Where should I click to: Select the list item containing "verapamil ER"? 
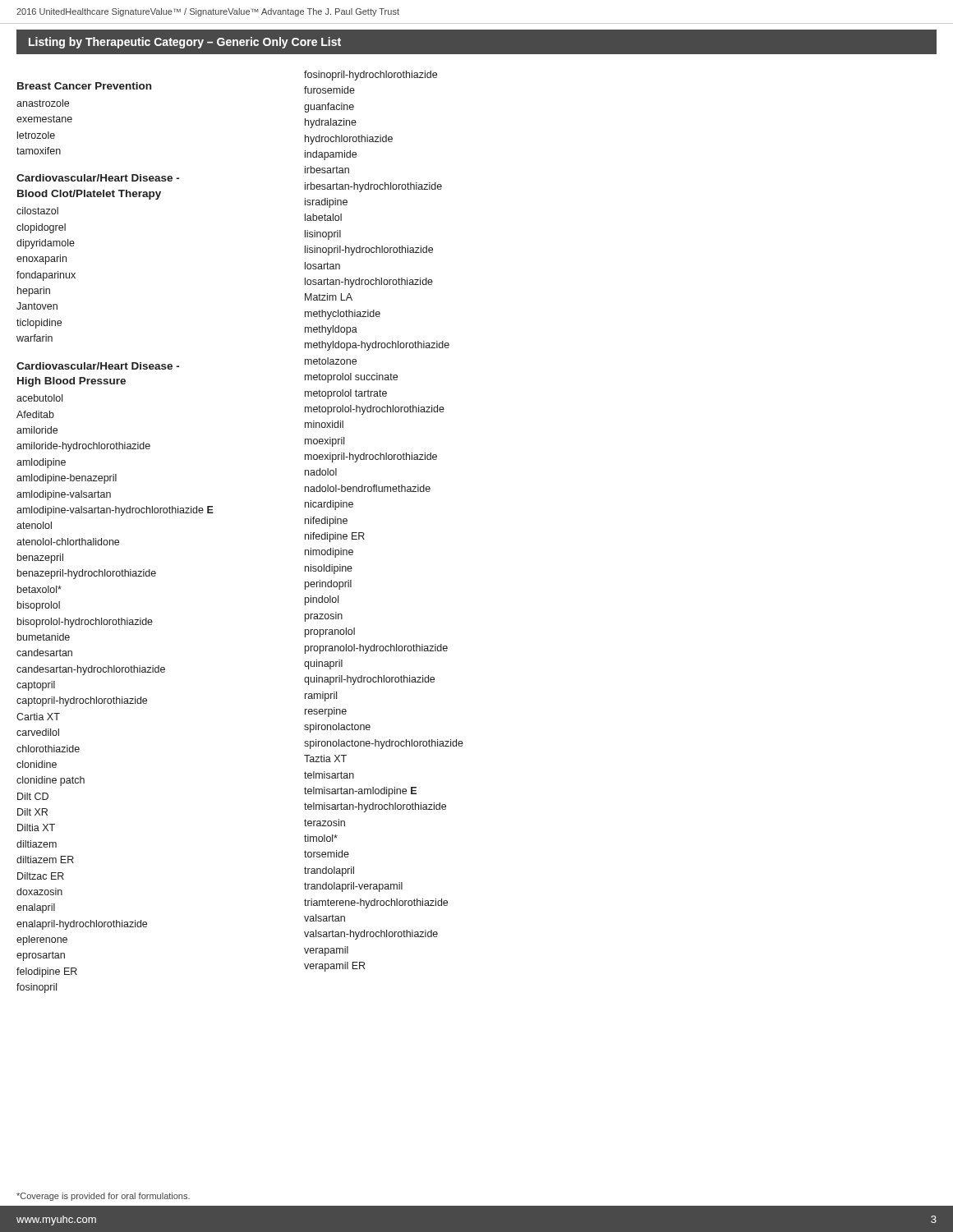(335, 966)
